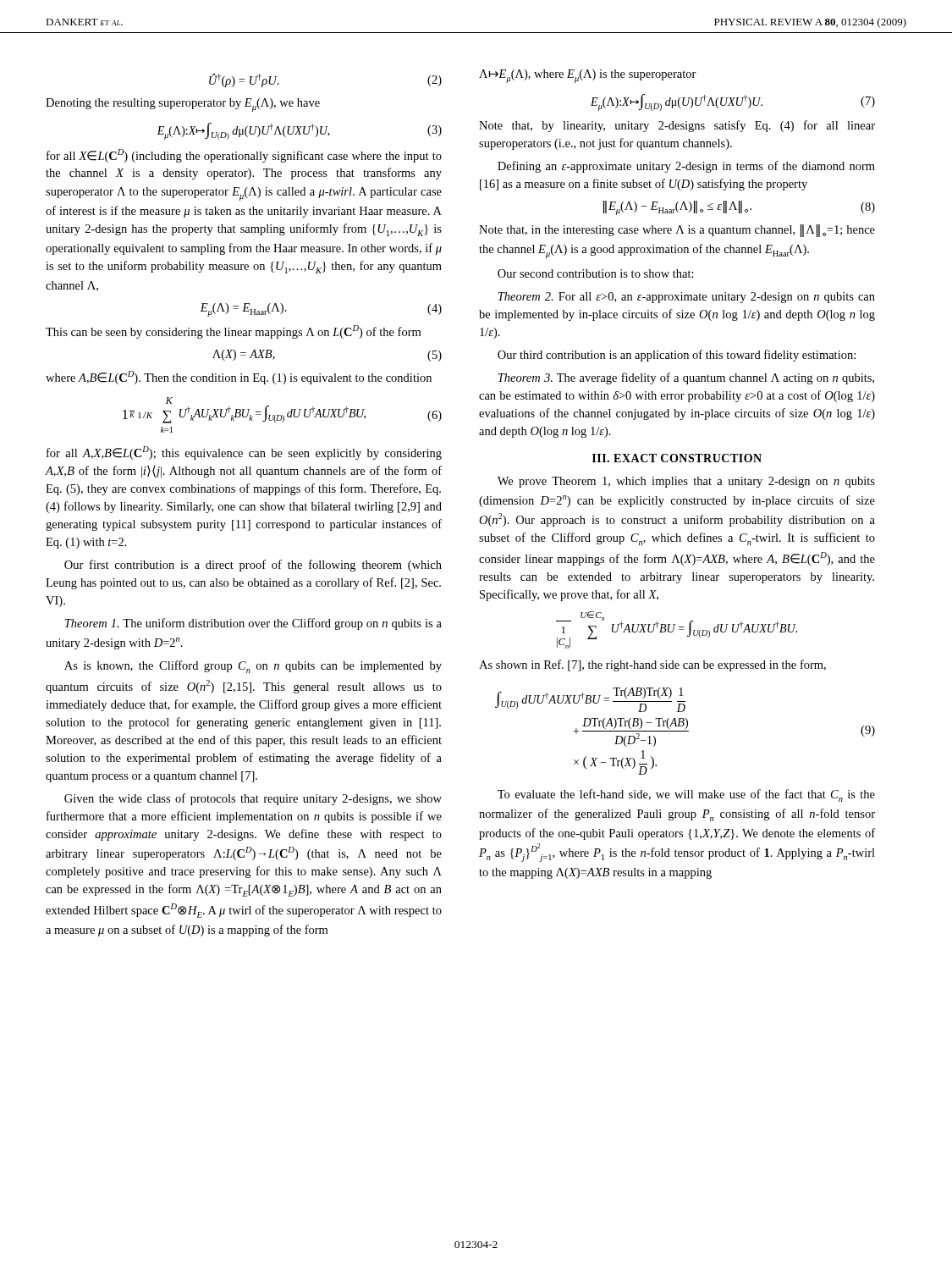Navigate to the text block starting "Eμ(Λ) = EHaar(Λ)."
Image resolution: width=952 pixels, height=1270 pixels.
click(245, 309)
